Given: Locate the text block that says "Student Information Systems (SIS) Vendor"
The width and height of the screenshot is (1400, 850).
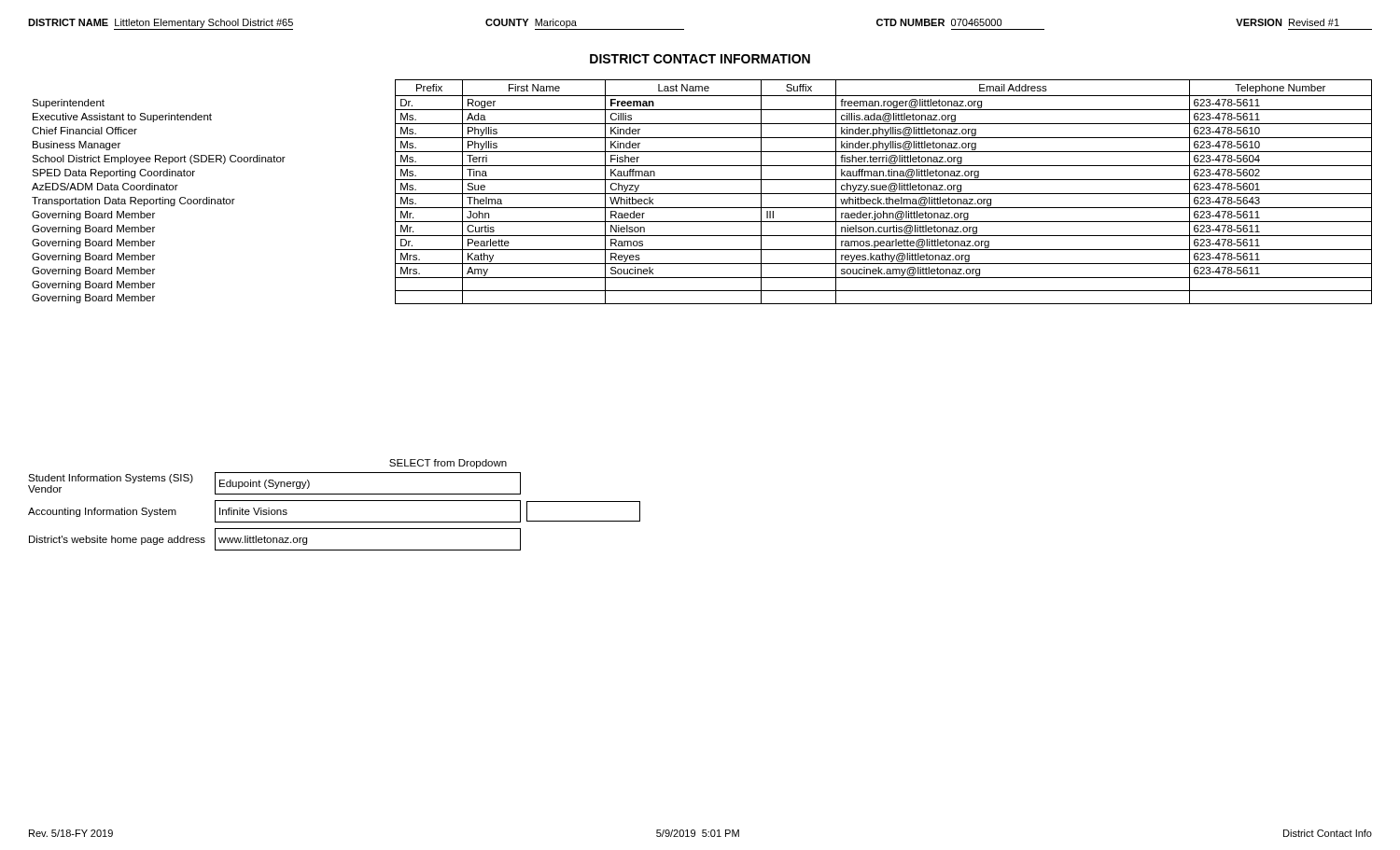Looking at the screenshot, I should click(274, 483).
